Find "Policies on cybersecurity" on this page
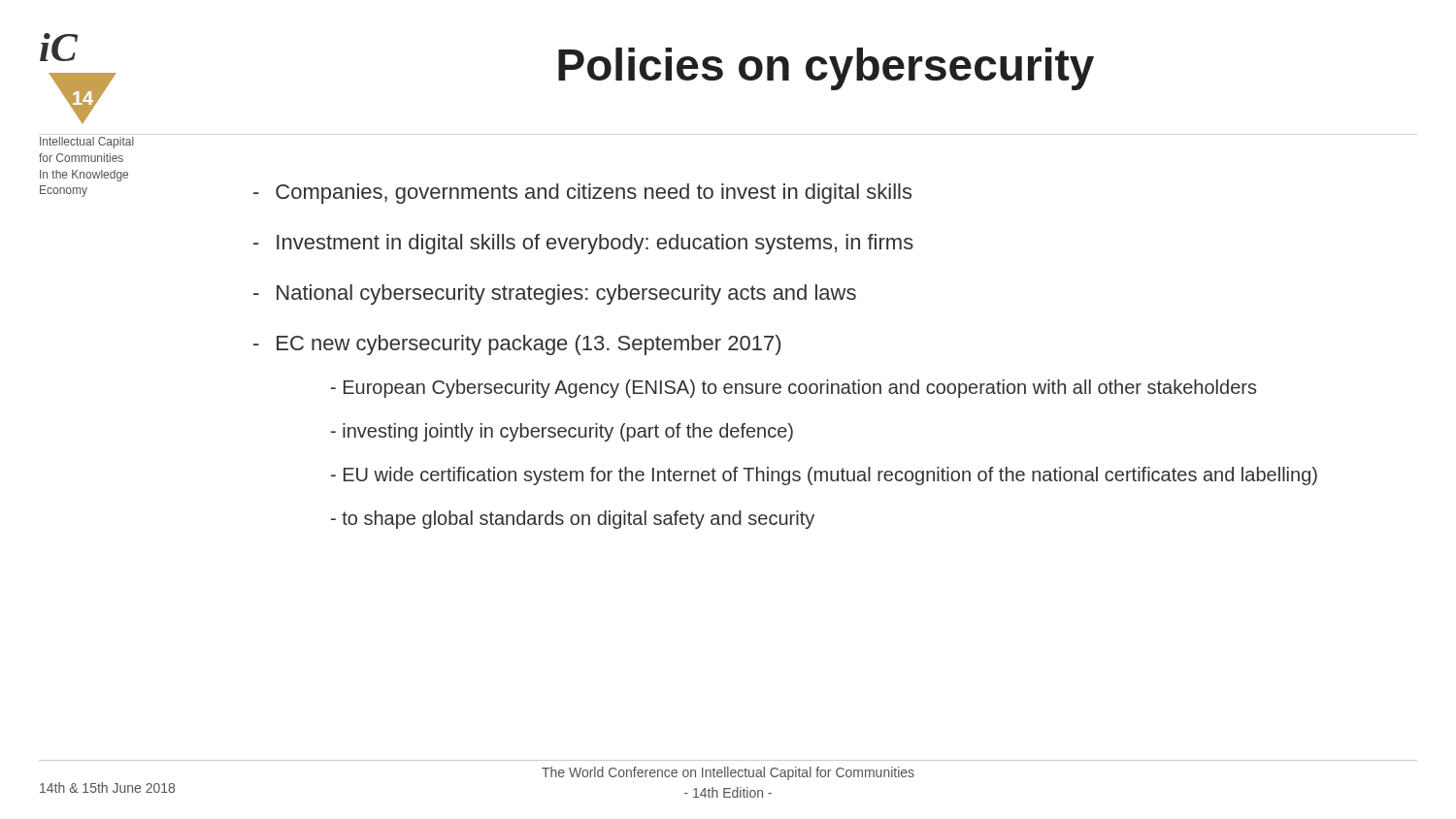Image resolution: width=1456 pixels, height=819 pixels. click(x=825, y=65)
